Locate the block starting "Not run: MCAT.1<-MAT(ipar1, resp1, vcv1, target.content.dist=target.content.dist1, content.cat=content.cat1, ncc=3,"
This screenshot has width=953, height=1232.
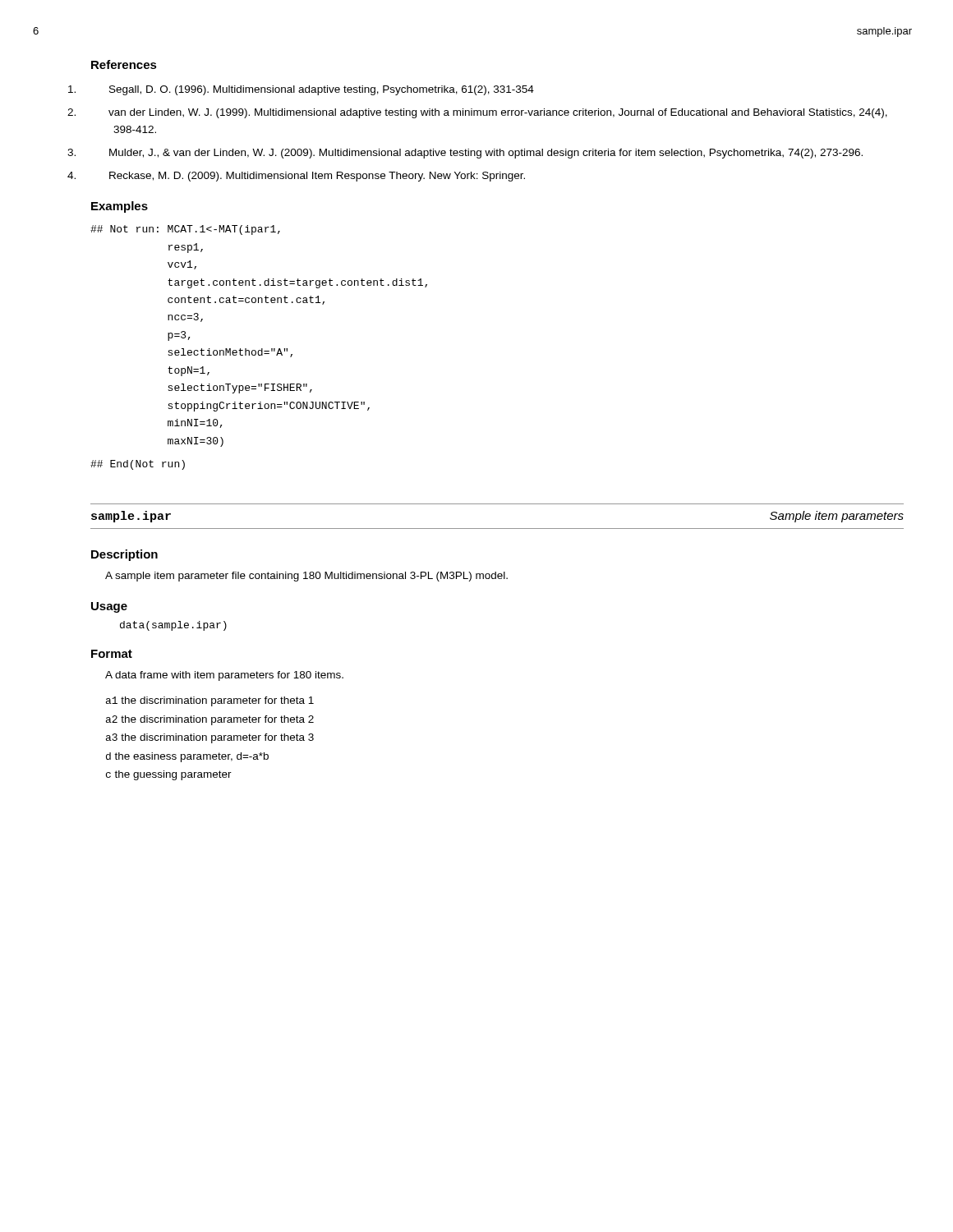[x=185, y=230]
